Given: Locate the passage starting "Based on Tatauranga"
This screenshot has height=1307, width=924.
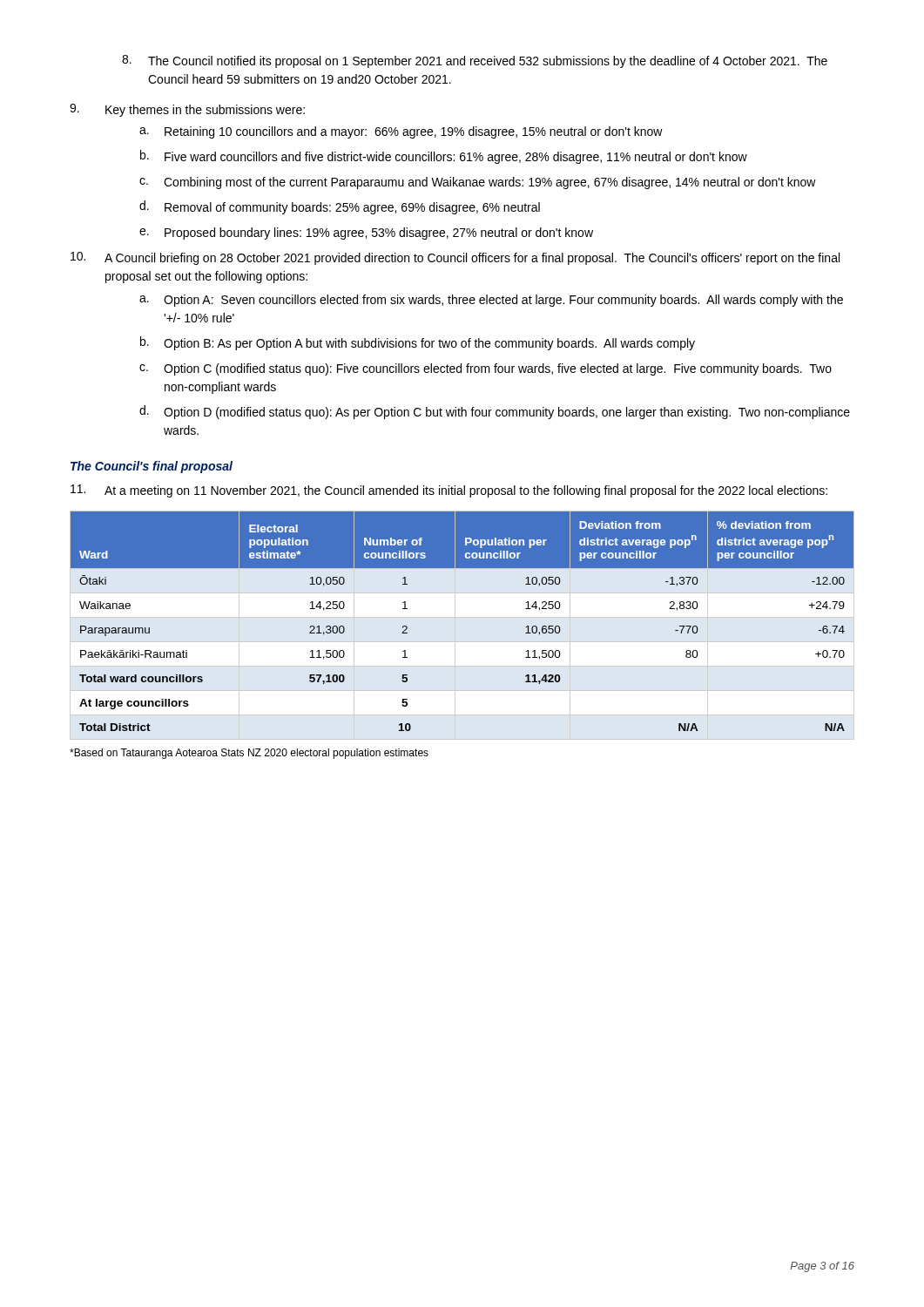Looking at the screenshot, I should click(x=249, y=752).
